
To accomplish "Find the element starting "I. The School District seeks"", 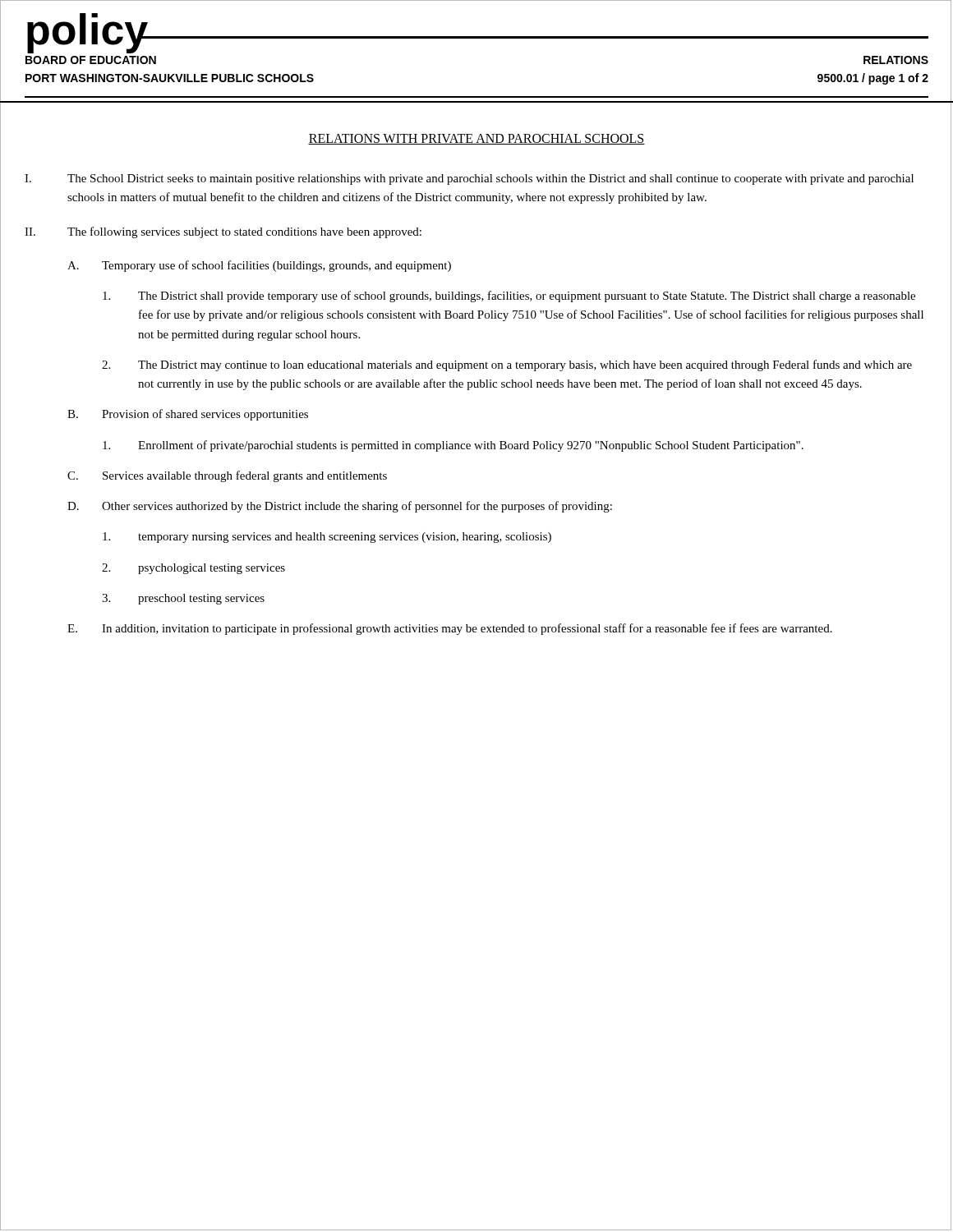I will point(476,188).
